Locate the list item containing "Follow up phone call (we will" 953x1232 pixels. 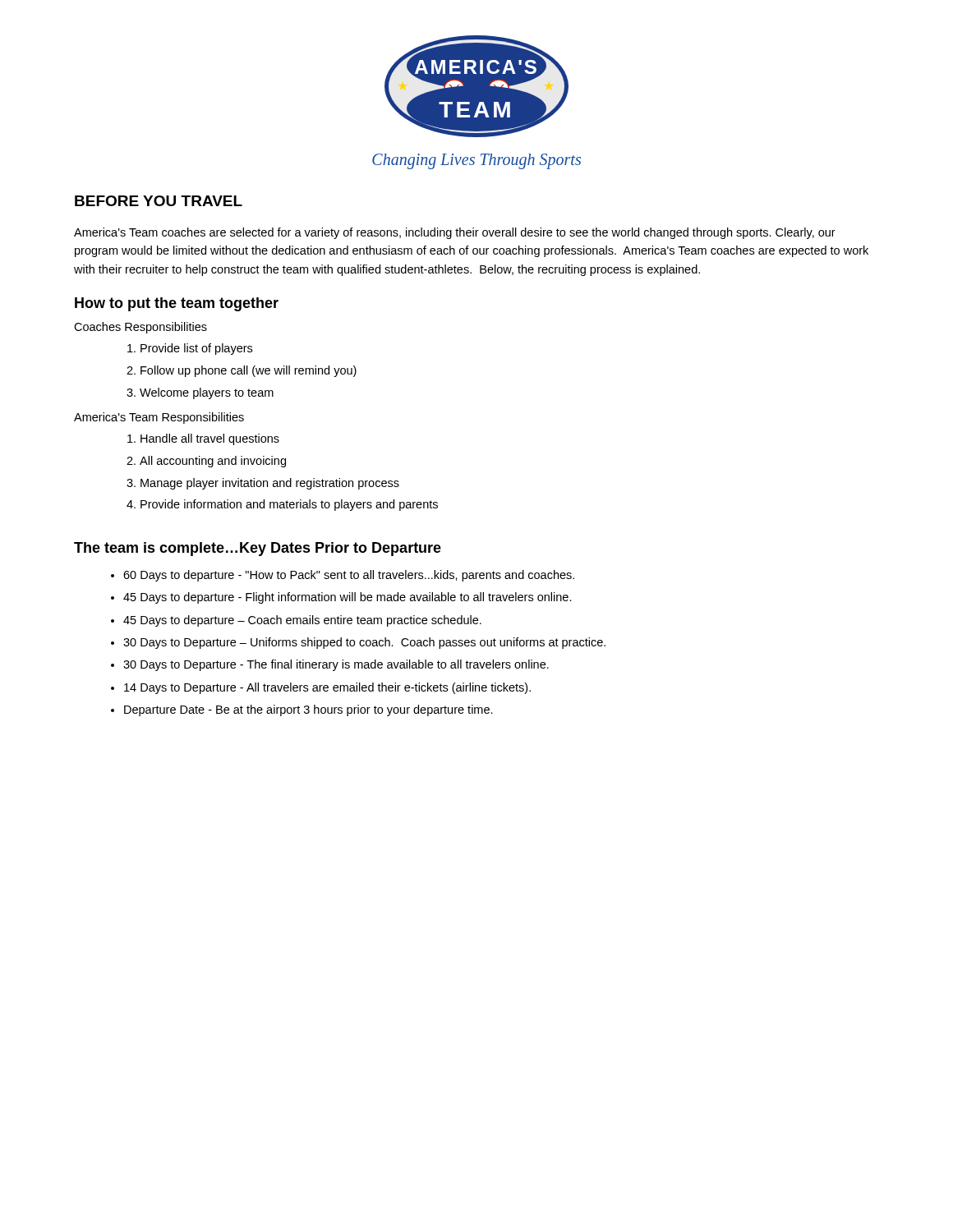click(x=248, y=370)
